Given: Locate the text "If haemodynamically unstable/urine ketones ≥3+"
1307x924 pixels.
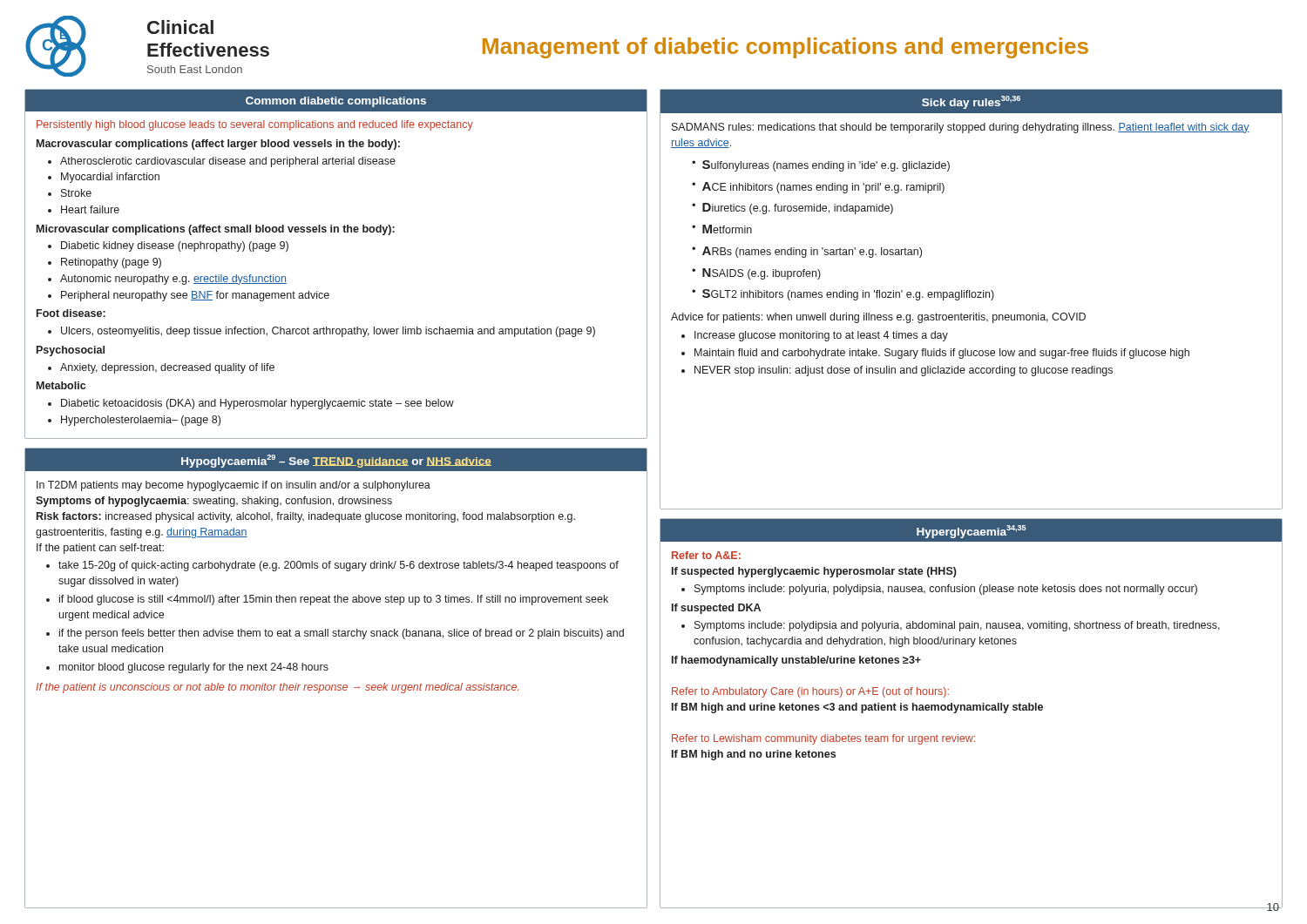Looking at the screenshot, I should [796, 660].
